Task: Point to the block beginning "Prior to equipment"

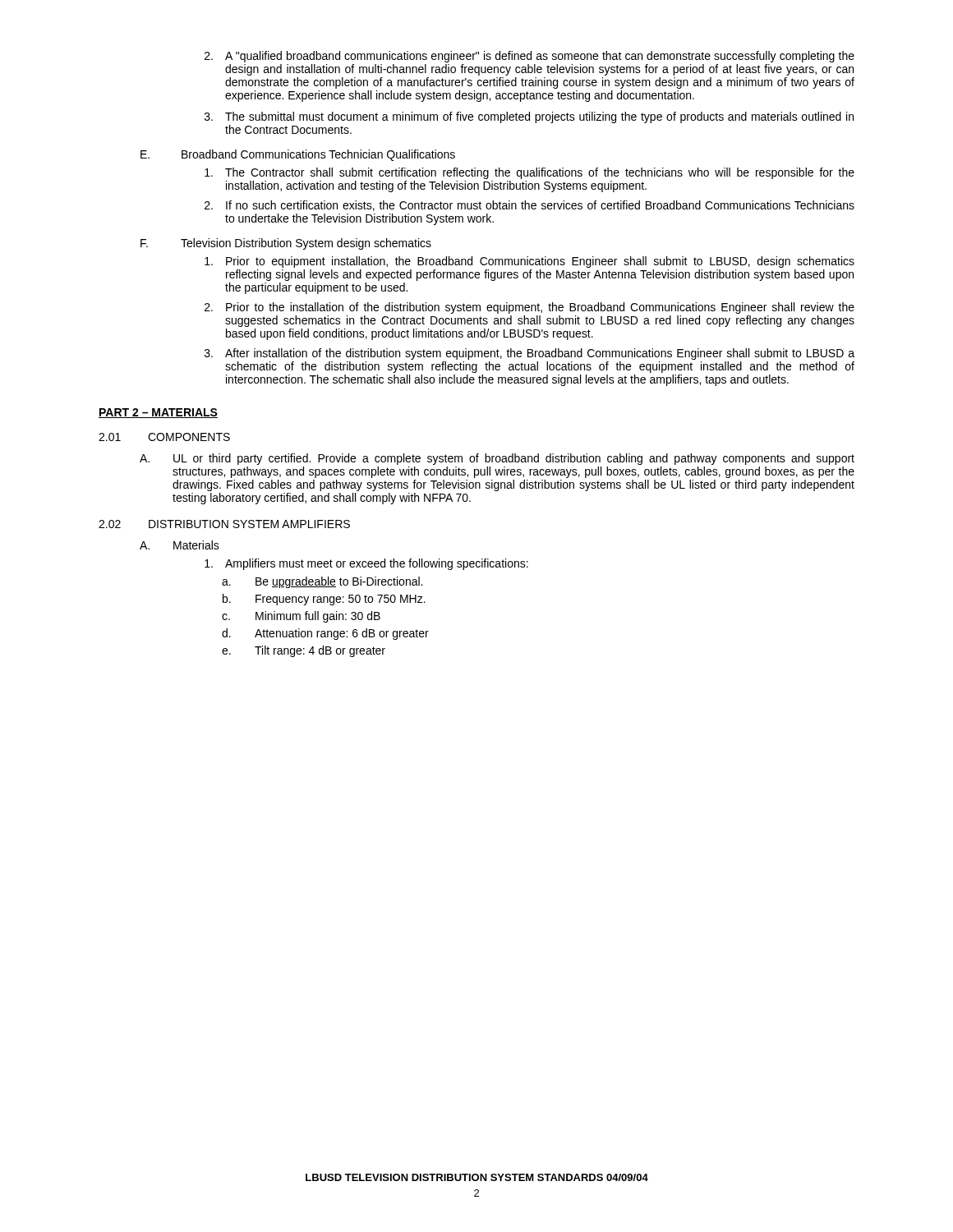Action: (x=518, y=274)
